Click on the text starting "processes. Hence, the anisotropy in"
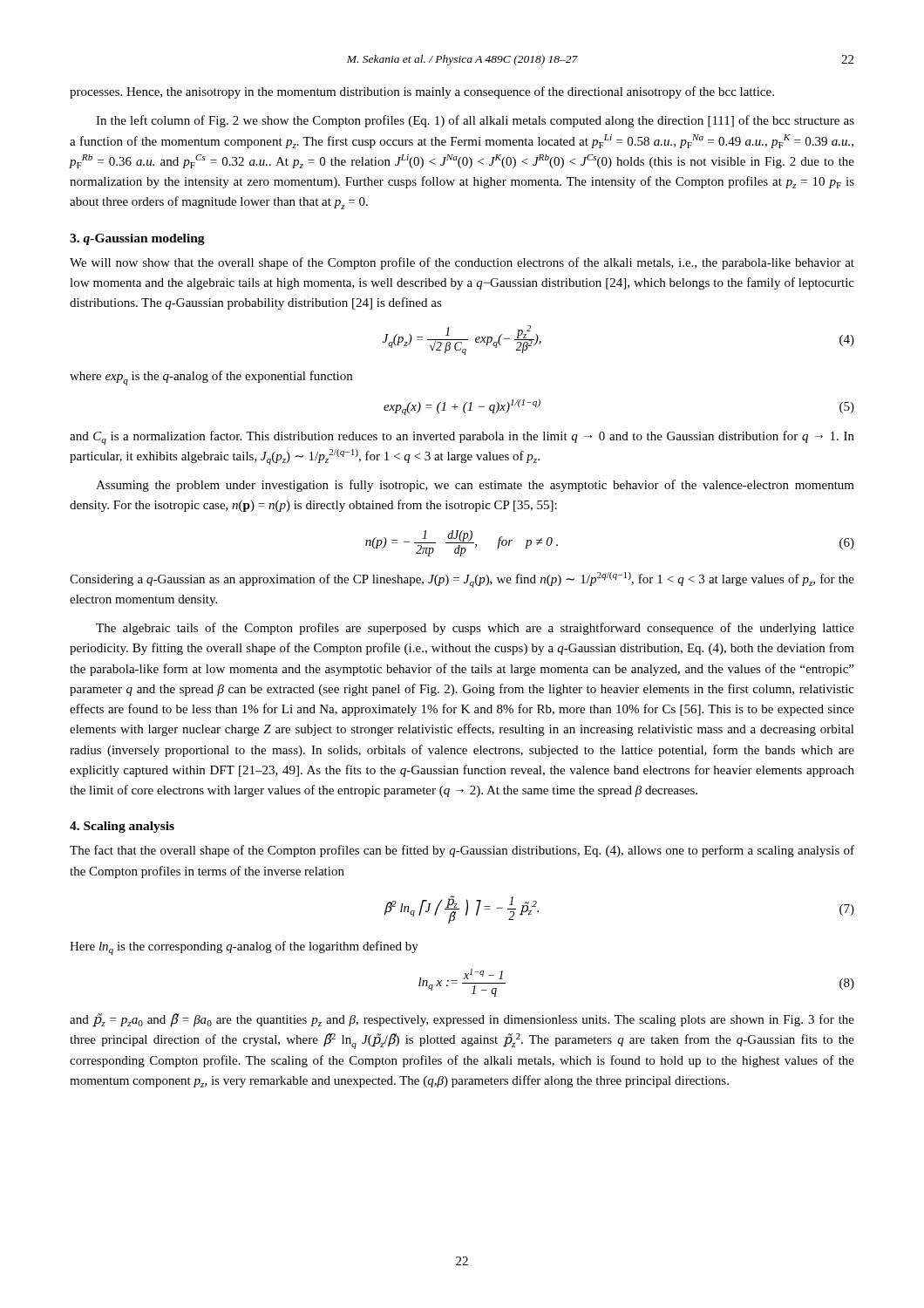Image resolution: width=924 pixels, height=1308 pixels. click(x=462, y=92)
